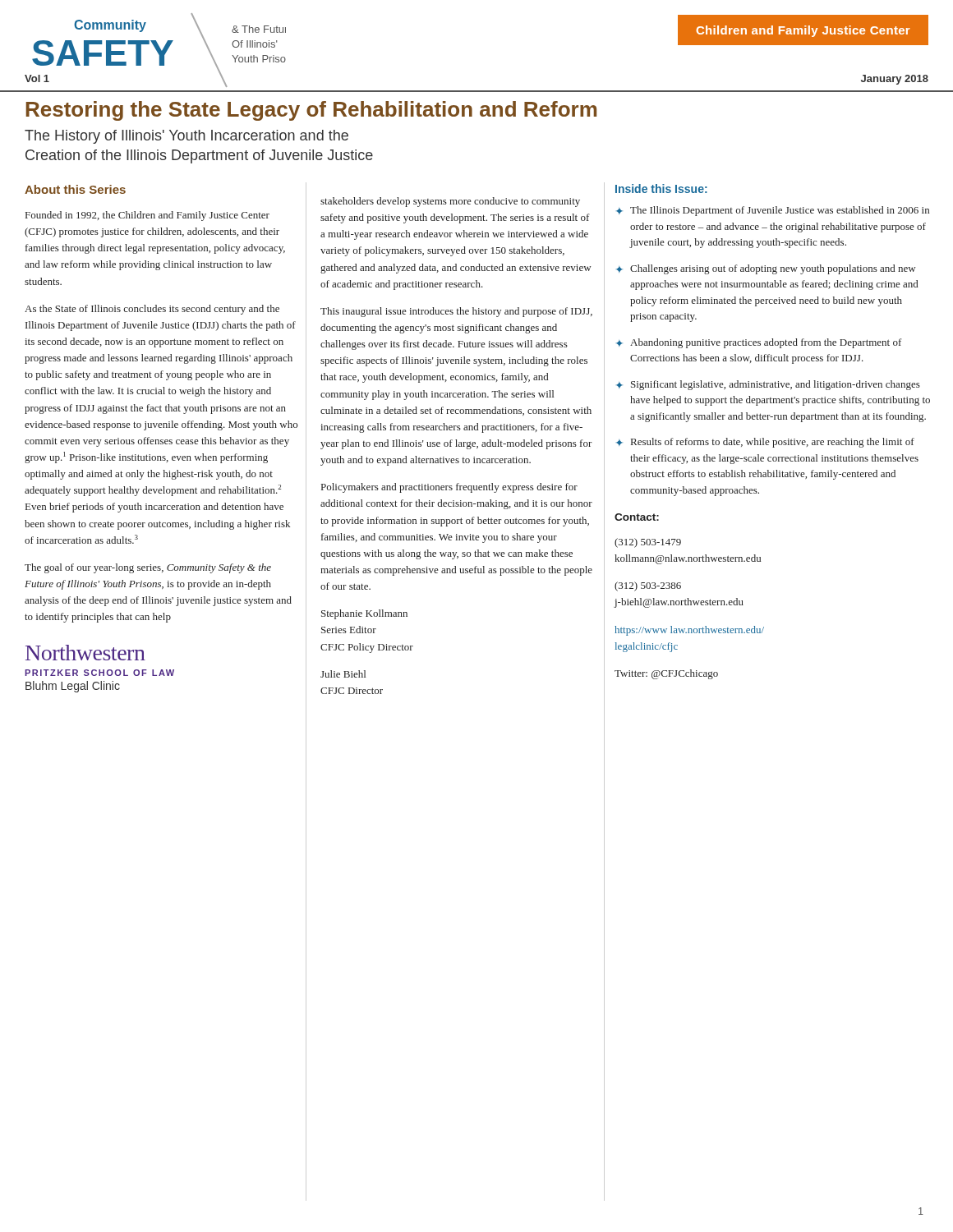Point to the text starting "✦ Abandoning punitive practices adopted from the"

pos(773,350)
